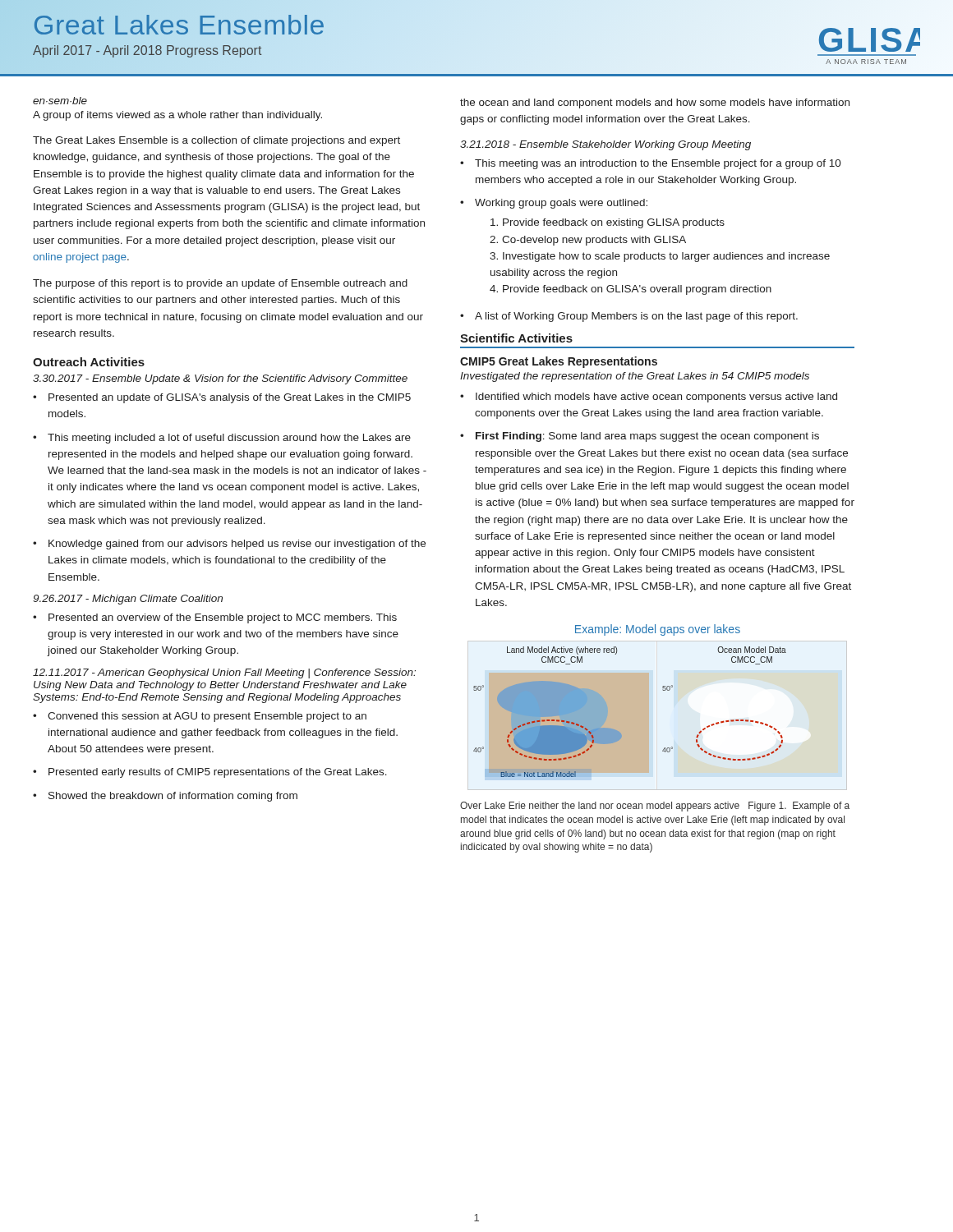Click on the text block starting "The Great Lakes Ensemble is"

[x=229, y=198]
